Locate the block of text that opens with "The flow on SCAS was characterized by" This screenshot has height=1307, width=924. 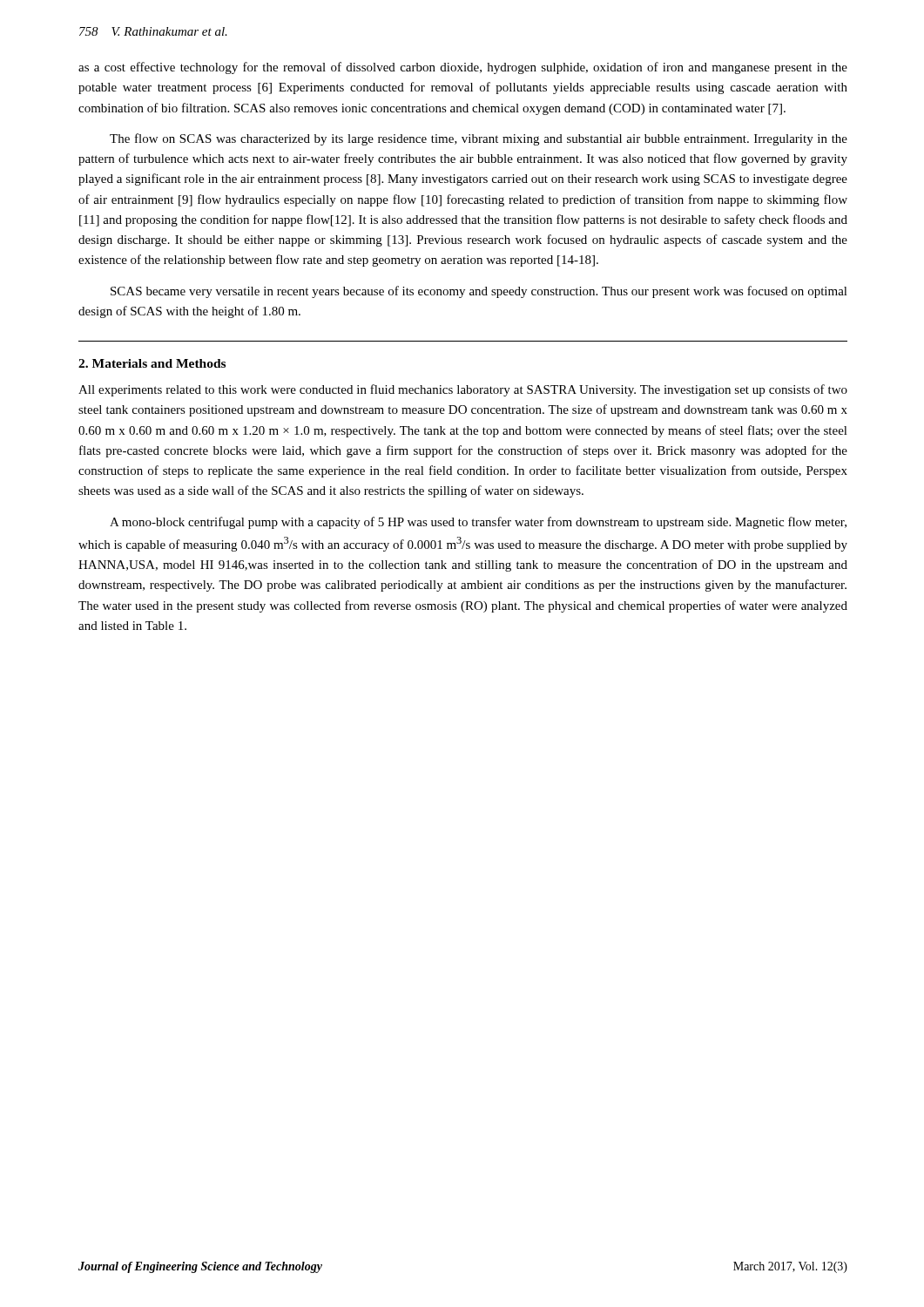tap(463, 200)
